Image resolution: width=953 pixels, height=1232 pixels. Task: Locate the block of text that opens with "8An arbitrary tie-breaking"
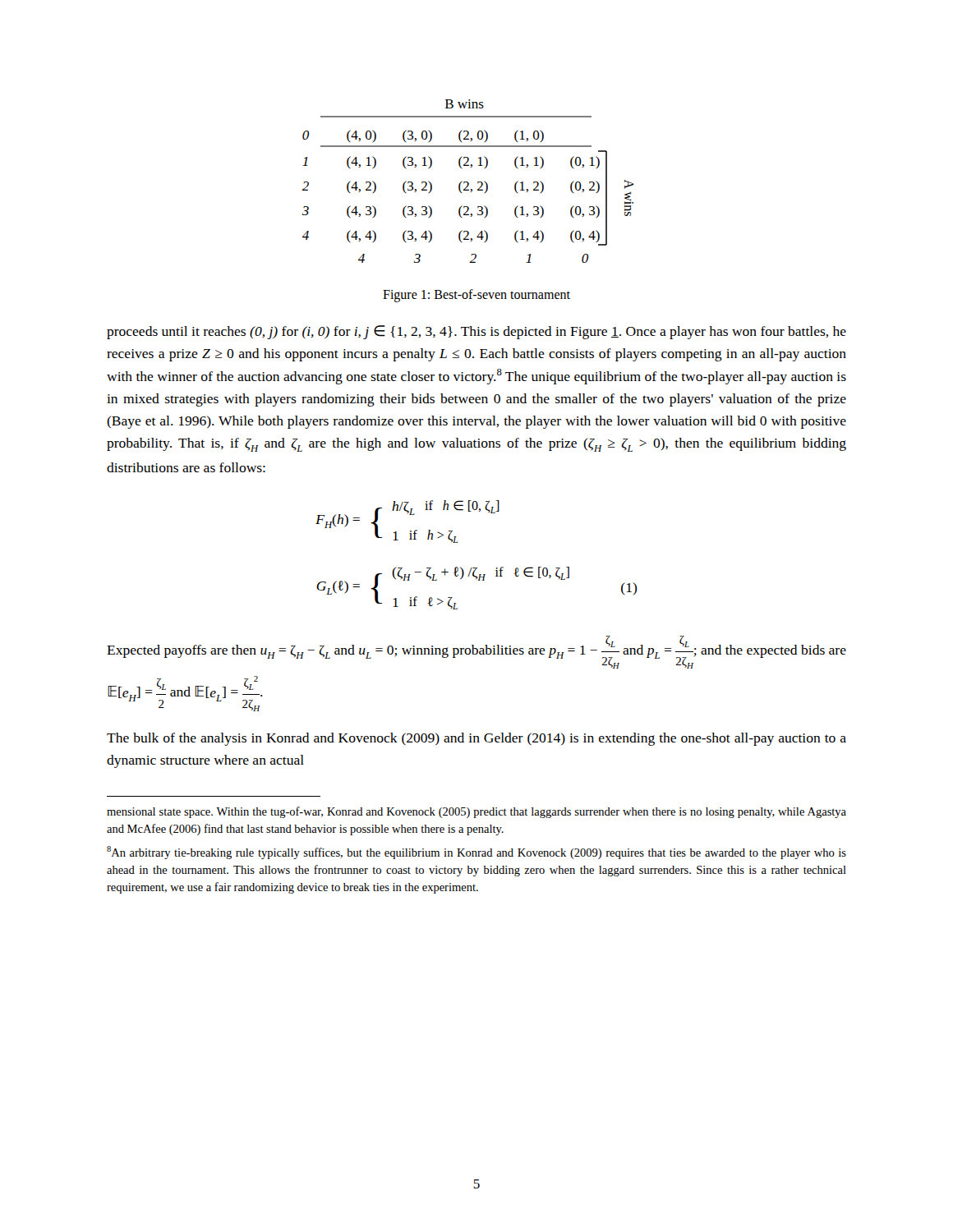tap(476, 869)
